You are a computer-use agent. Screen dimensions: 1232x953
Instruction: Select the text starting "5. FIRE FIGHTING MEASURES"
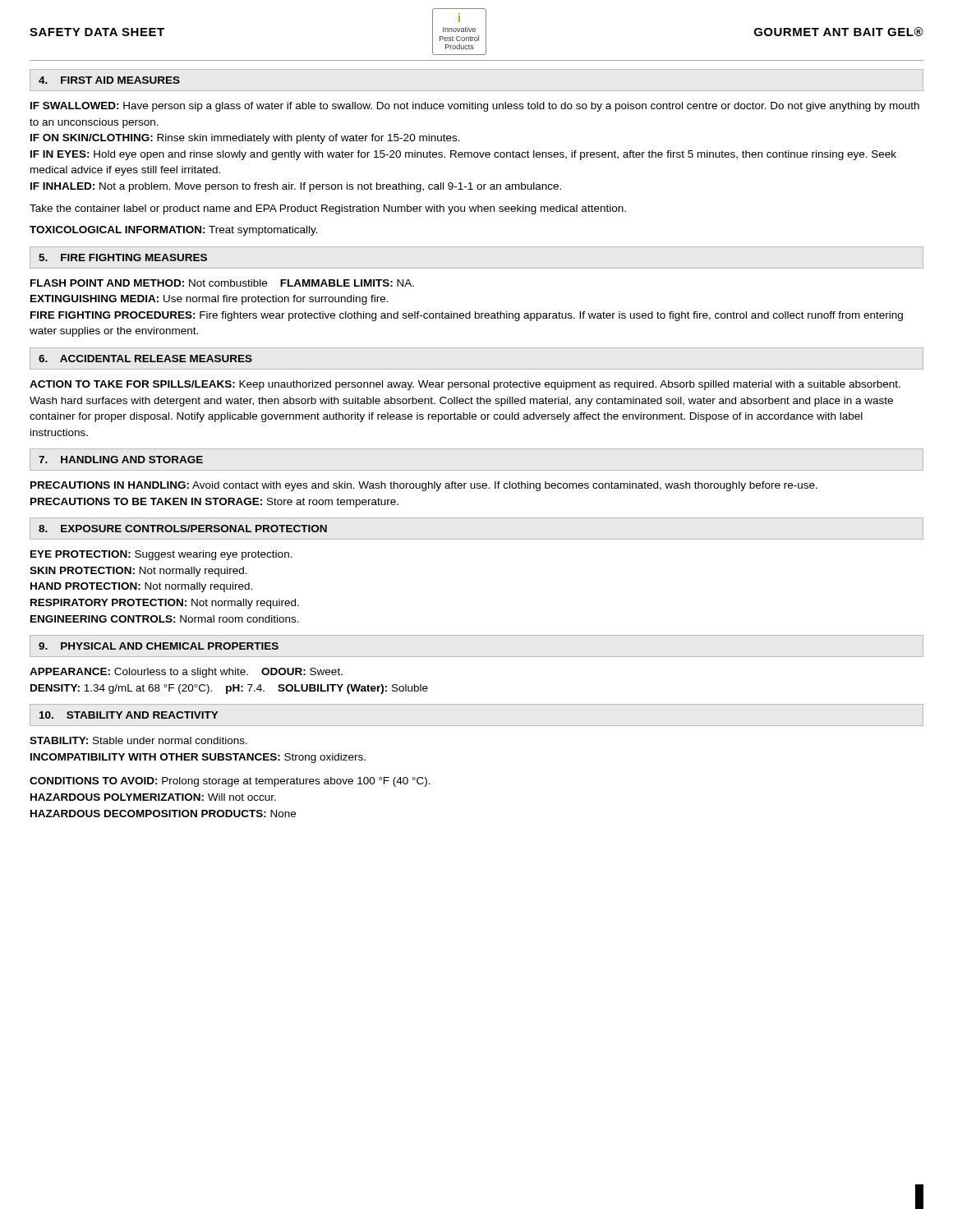coord(123,257)
